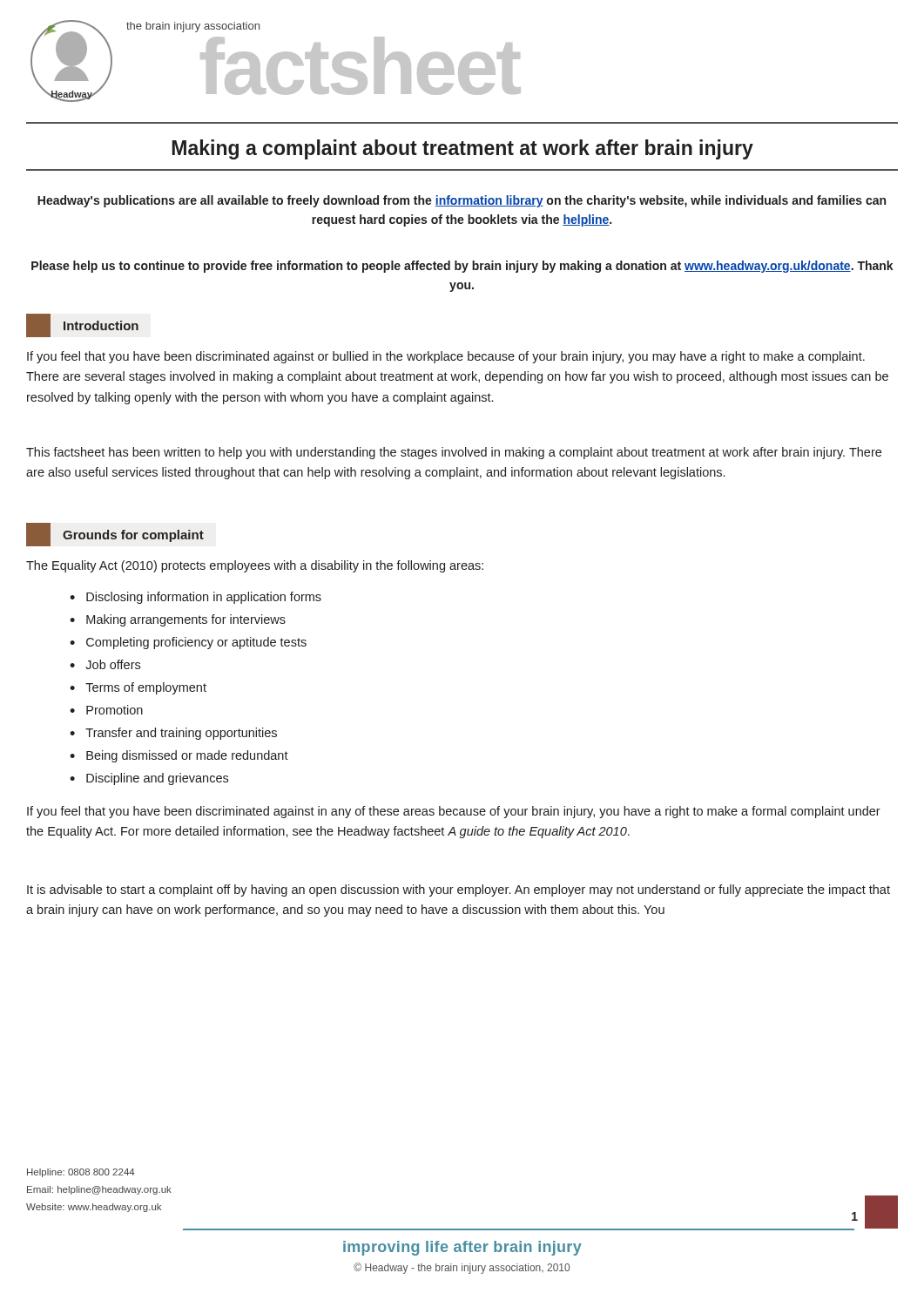Find the passage starting "•Terms of employment"

tap(138, 689)
